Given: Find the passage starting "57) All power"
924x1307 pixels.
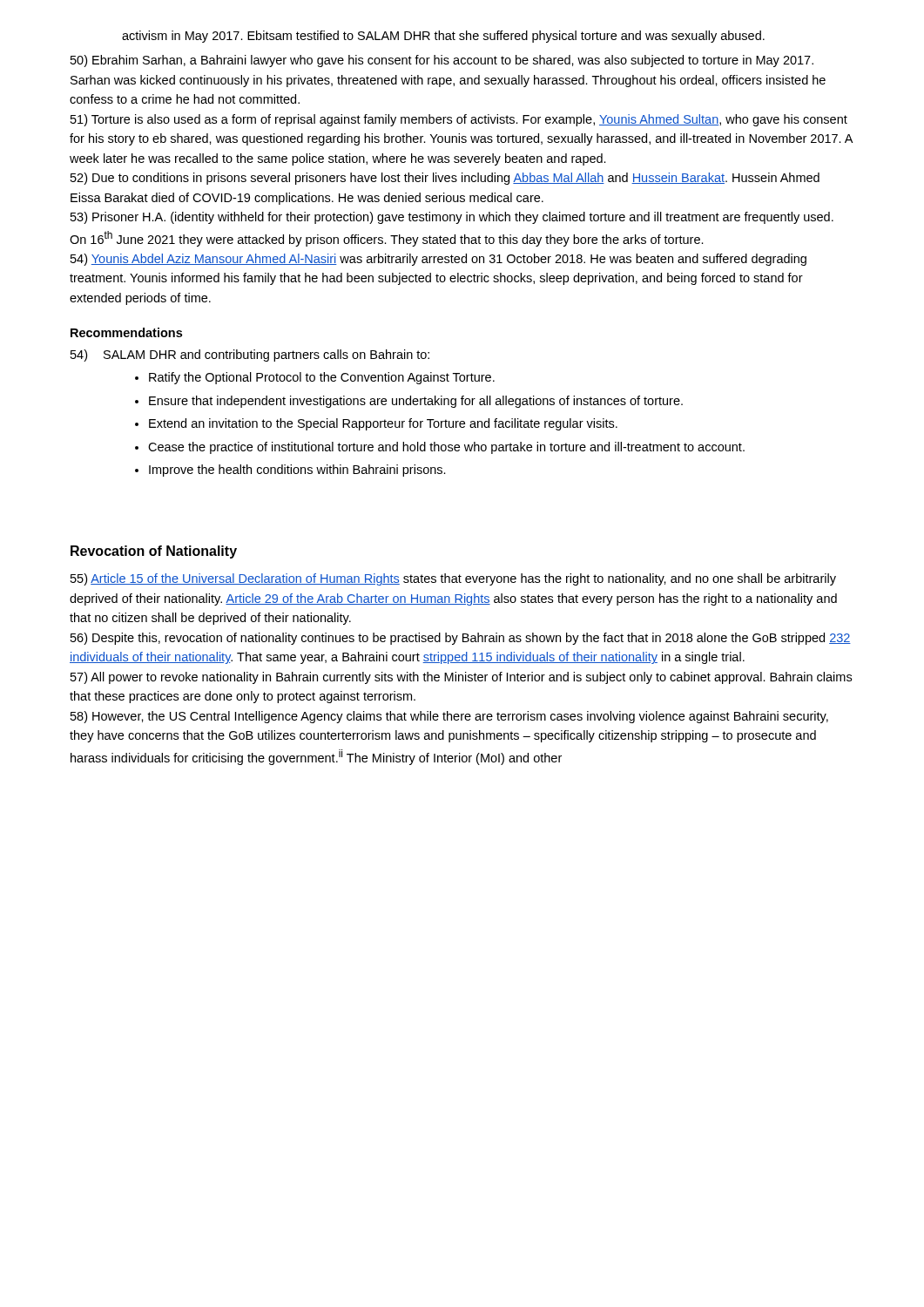Looking at the screenshot, I should tap(462, 687).
